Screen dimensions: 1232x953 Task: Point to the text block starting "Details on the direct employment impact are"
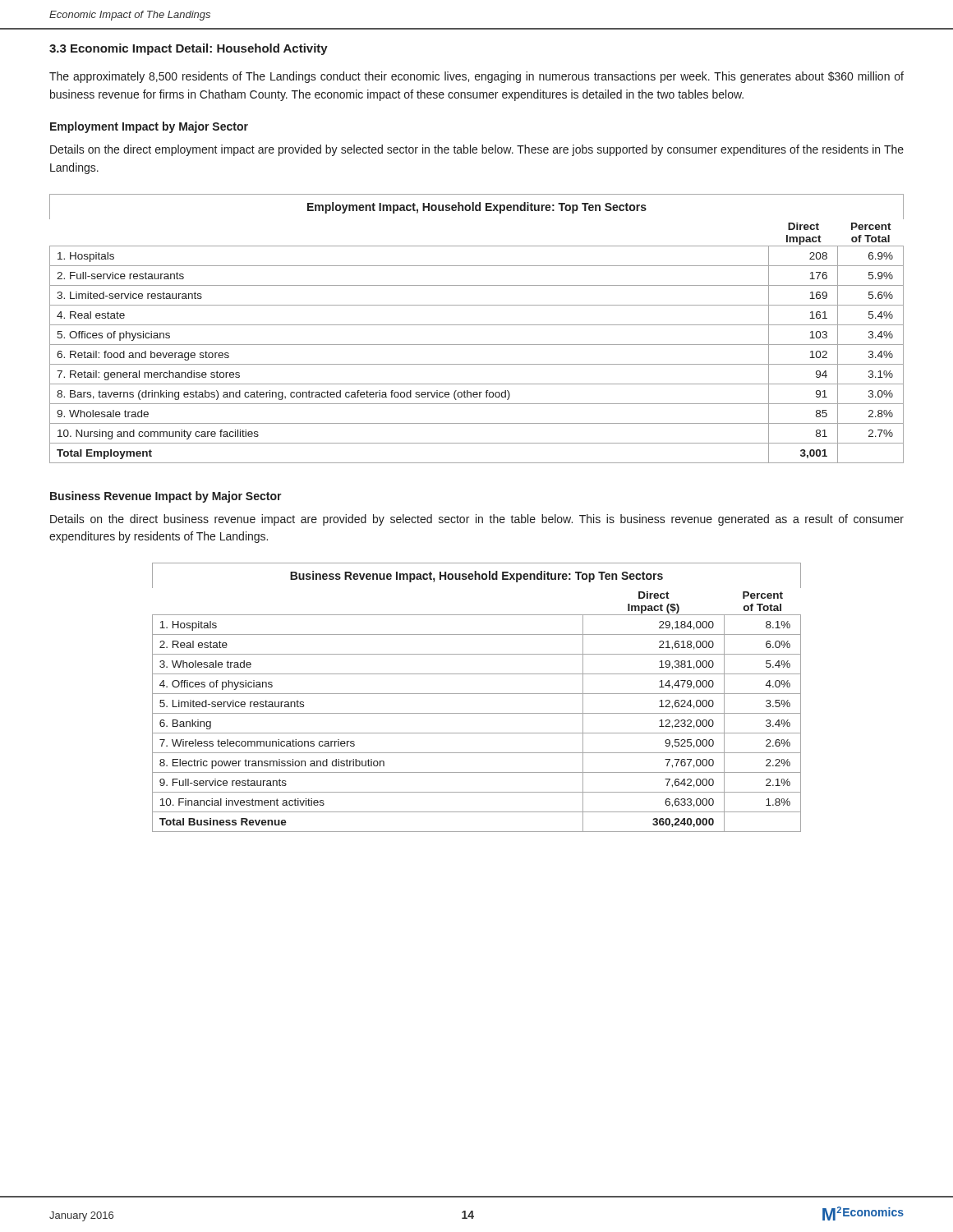click(476, 159)
